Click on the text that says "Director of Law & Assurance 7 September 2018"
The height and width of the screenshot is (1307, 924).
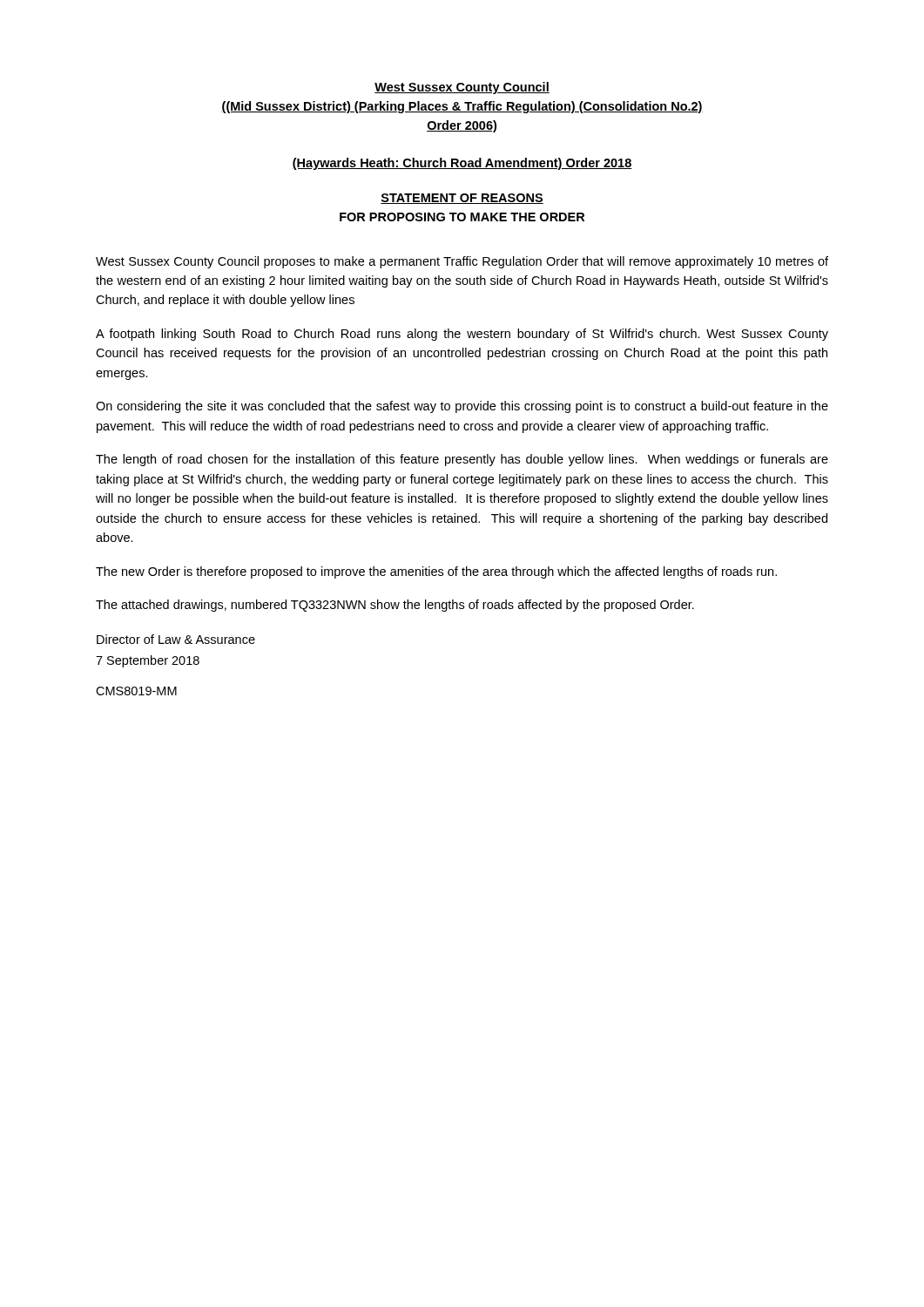175,650
